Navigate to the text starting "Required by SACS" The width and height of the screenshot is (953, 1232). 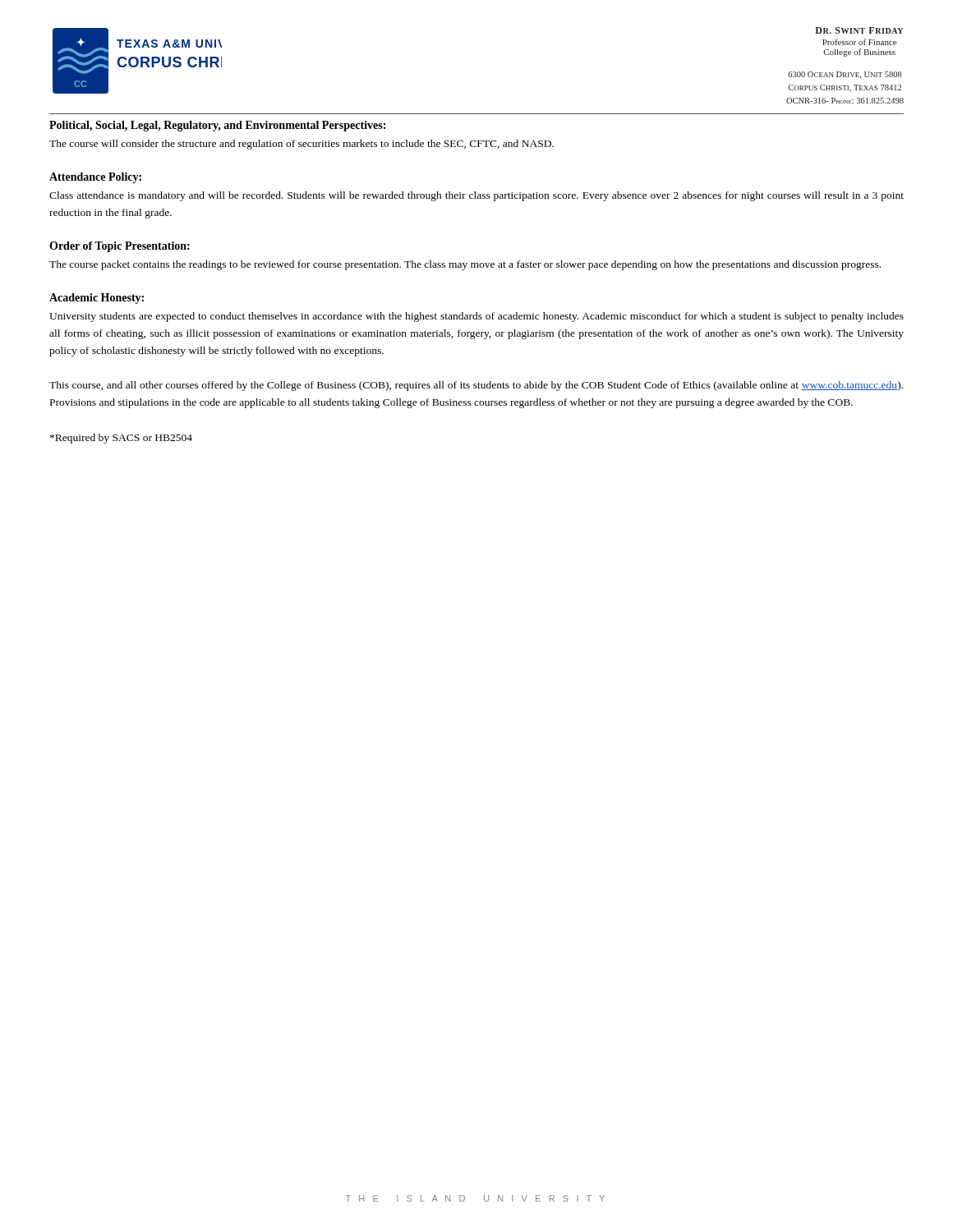[x=121, y=439]
